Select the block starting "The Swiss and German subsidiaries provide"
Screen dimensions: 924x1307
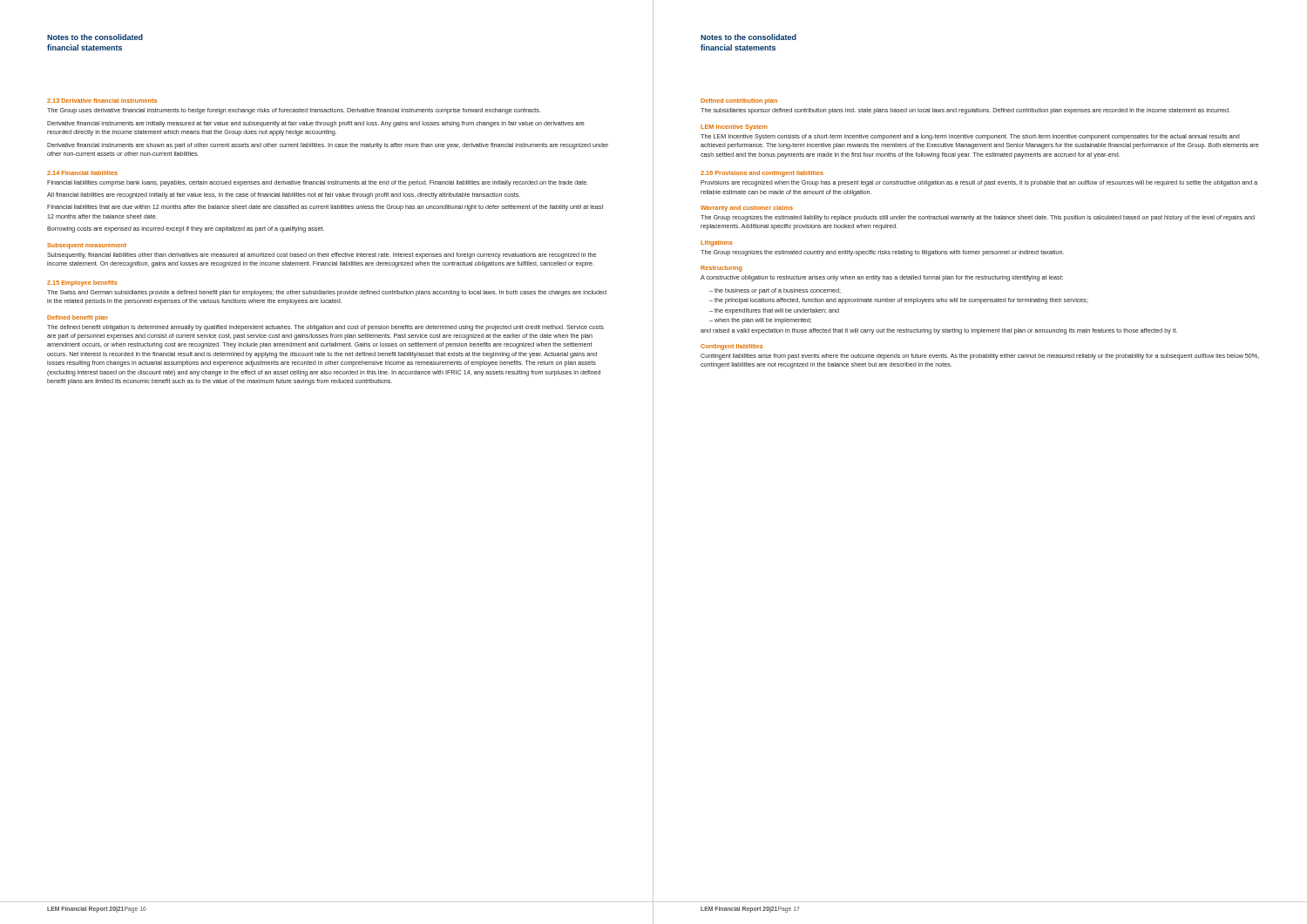[x=327, y=296]
